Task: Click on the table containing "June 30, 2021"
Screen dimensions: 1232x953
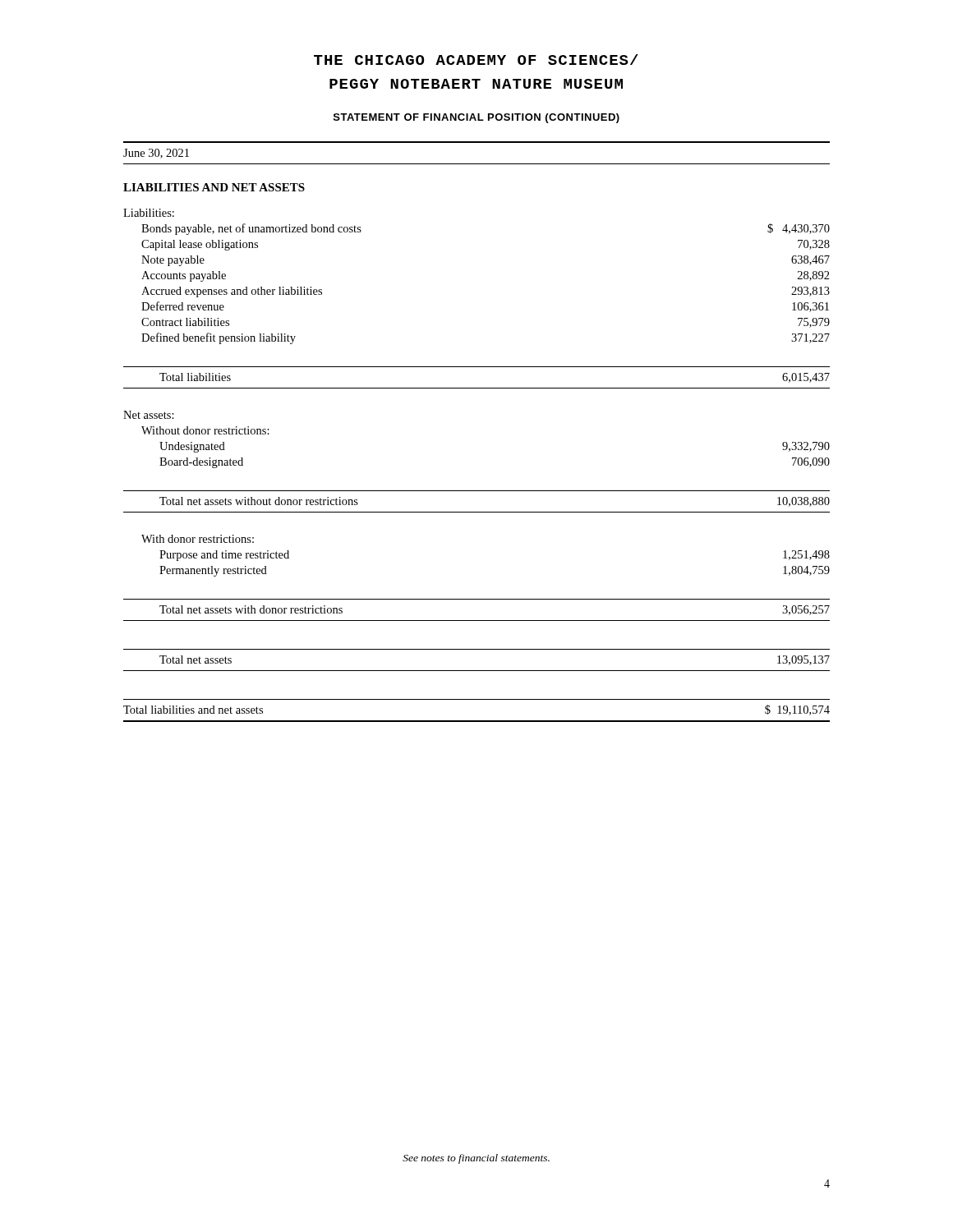Action: click(x=476, y=432)
